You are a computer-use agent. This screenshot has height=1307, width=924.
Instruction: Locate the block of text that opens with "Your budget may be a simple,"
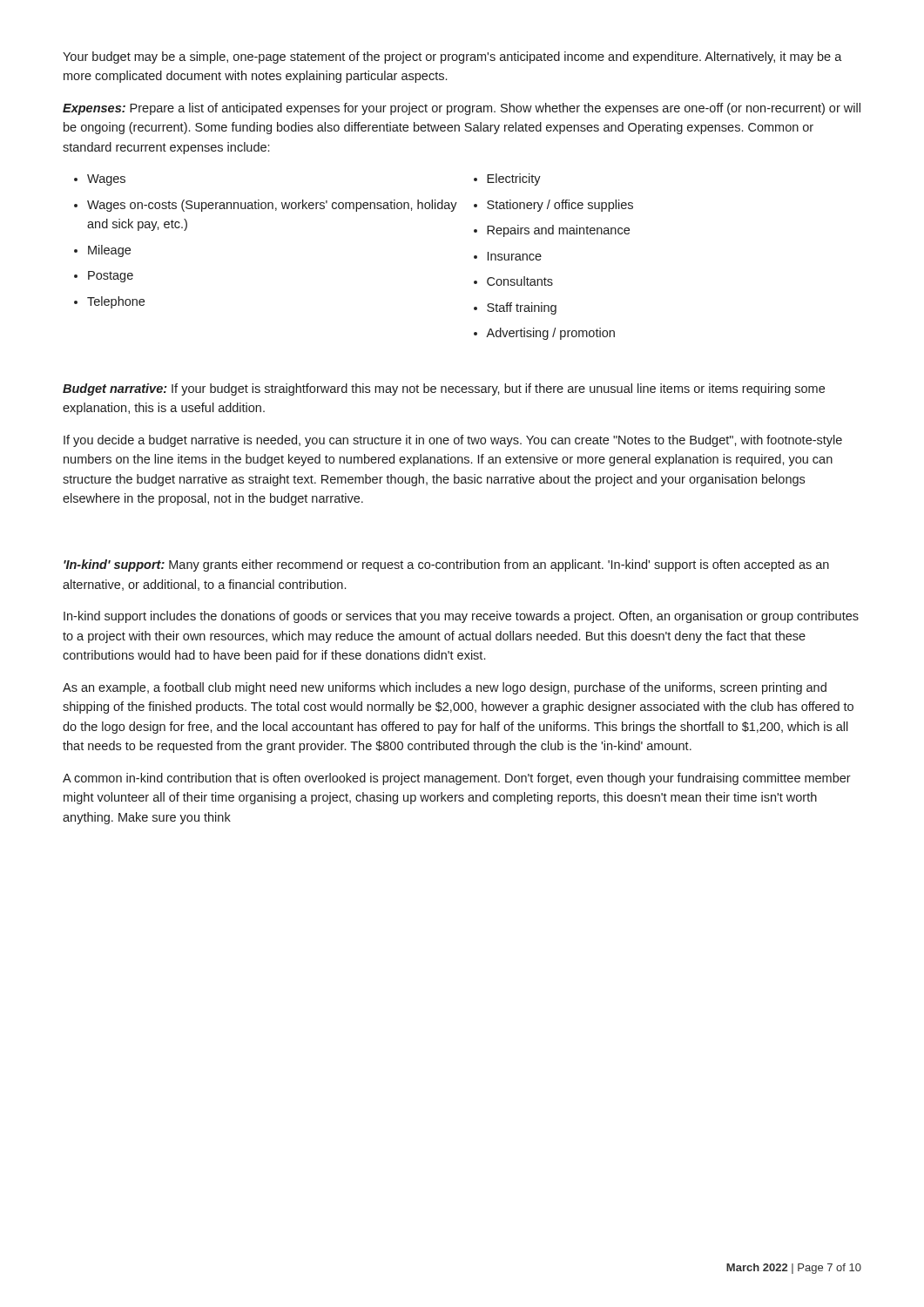[x=452, y=66]
